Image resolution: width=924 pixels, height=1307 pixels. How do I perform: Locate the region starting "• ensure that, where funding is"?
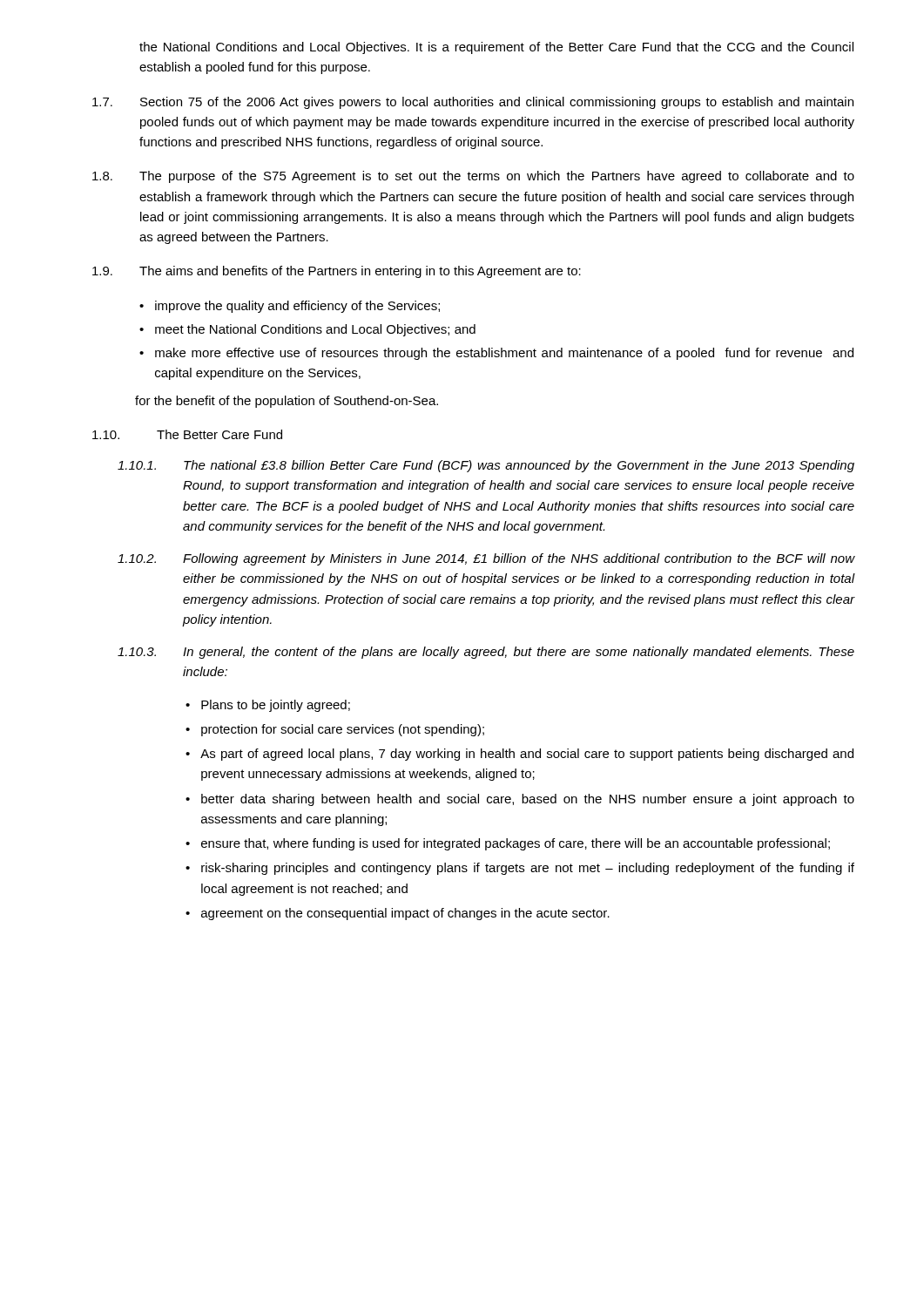pyautogui.click(x=508, y=843)
